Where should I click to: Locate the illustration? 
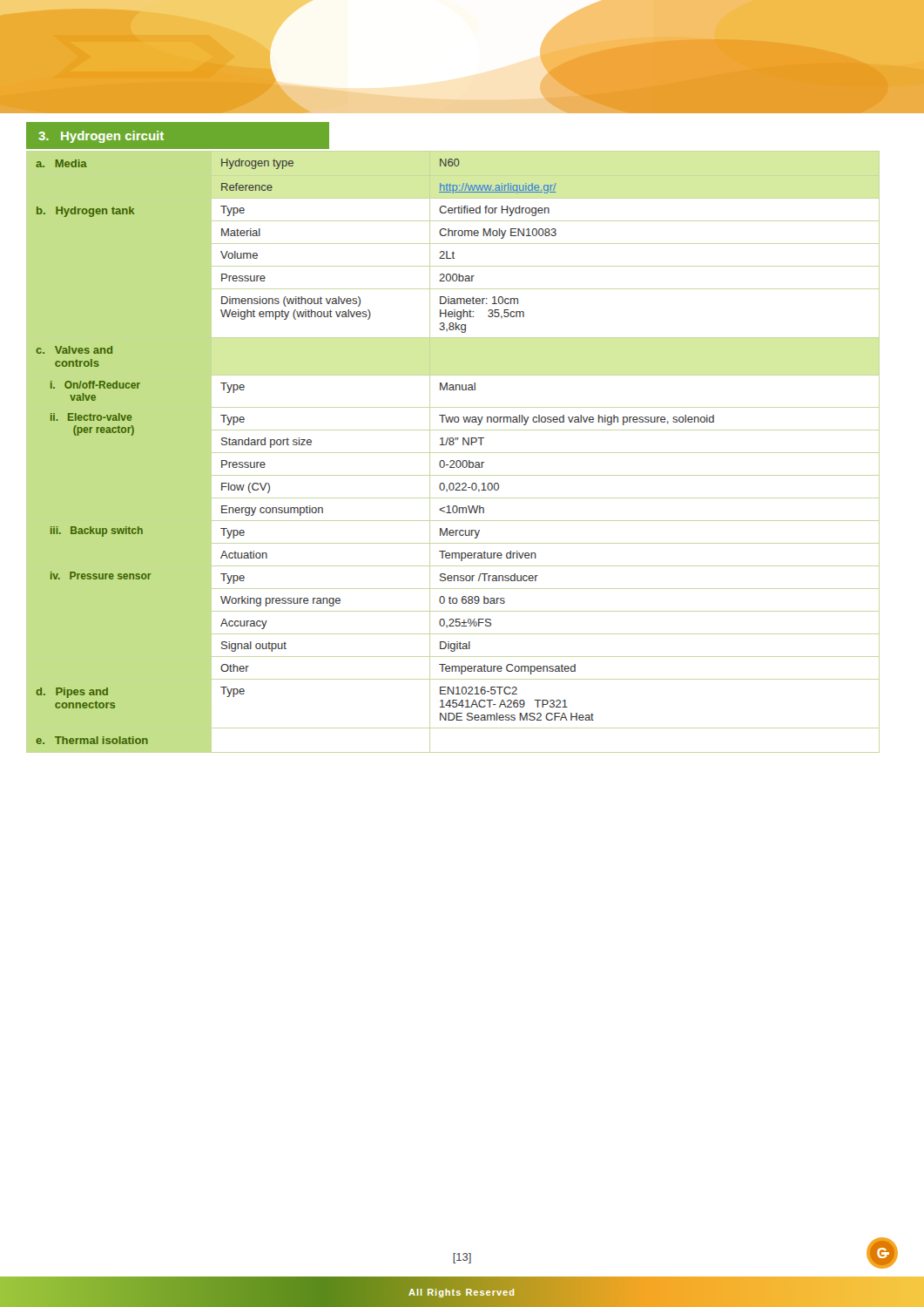click(462, 57)
